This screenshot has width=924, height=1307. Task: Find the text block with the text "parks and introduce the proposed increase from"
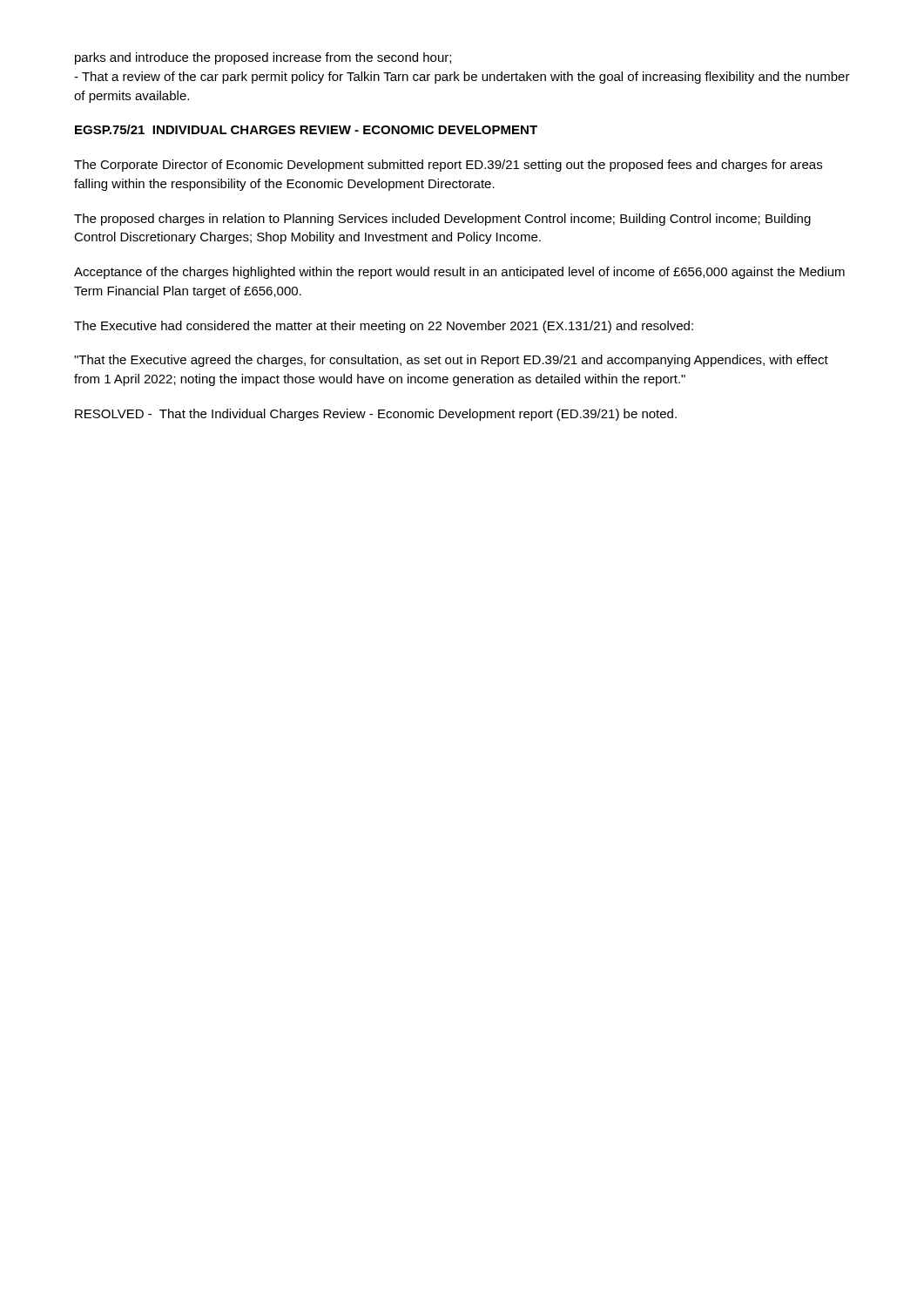coord(462,76)
